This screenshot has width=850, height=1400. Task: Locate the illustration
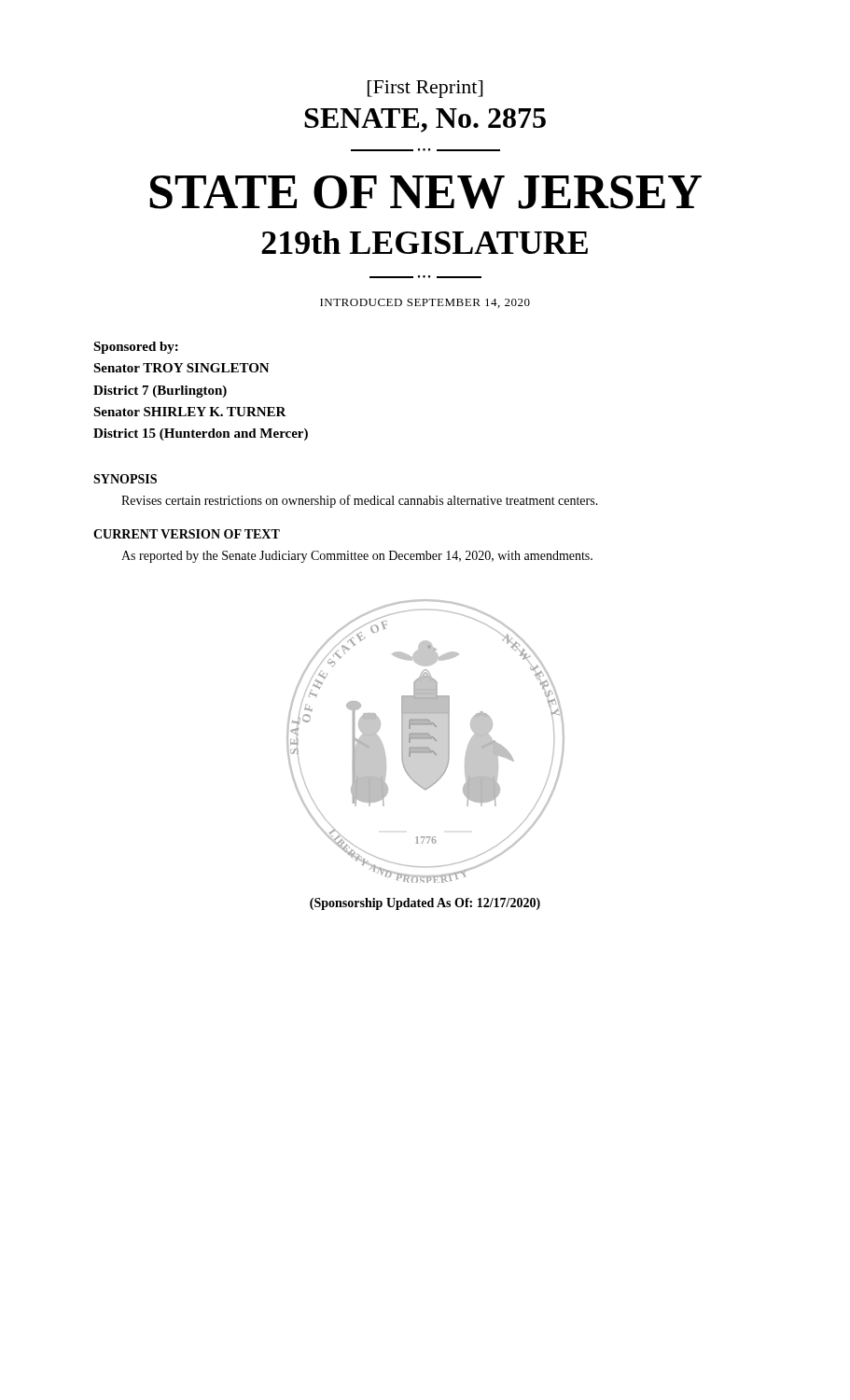click(x=425, y=740)
